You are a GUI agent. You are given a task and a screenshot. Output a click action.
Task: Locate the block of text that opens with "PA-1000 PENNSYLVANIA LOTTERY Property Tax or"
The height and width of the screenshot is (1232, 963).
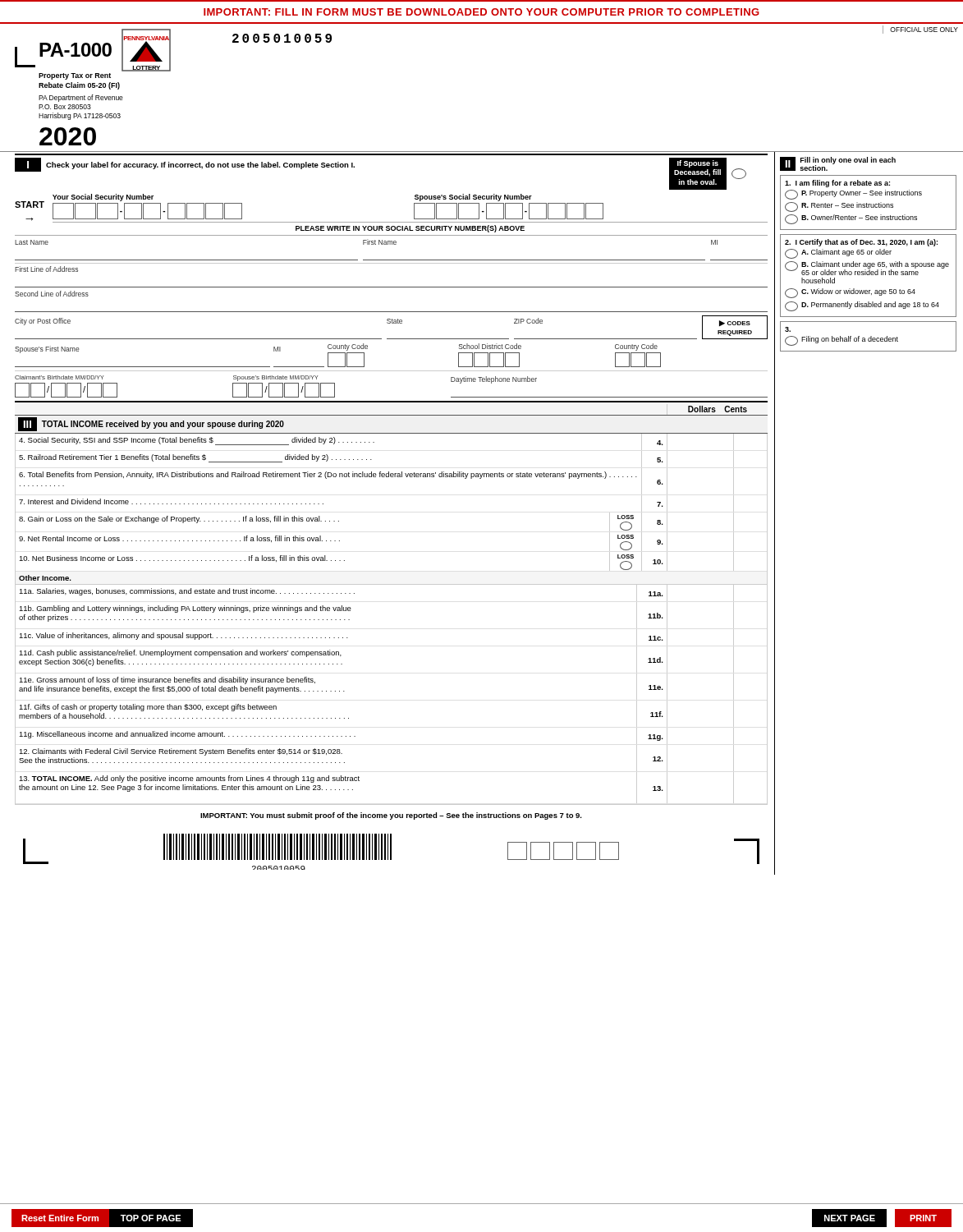tap(119, 89)
